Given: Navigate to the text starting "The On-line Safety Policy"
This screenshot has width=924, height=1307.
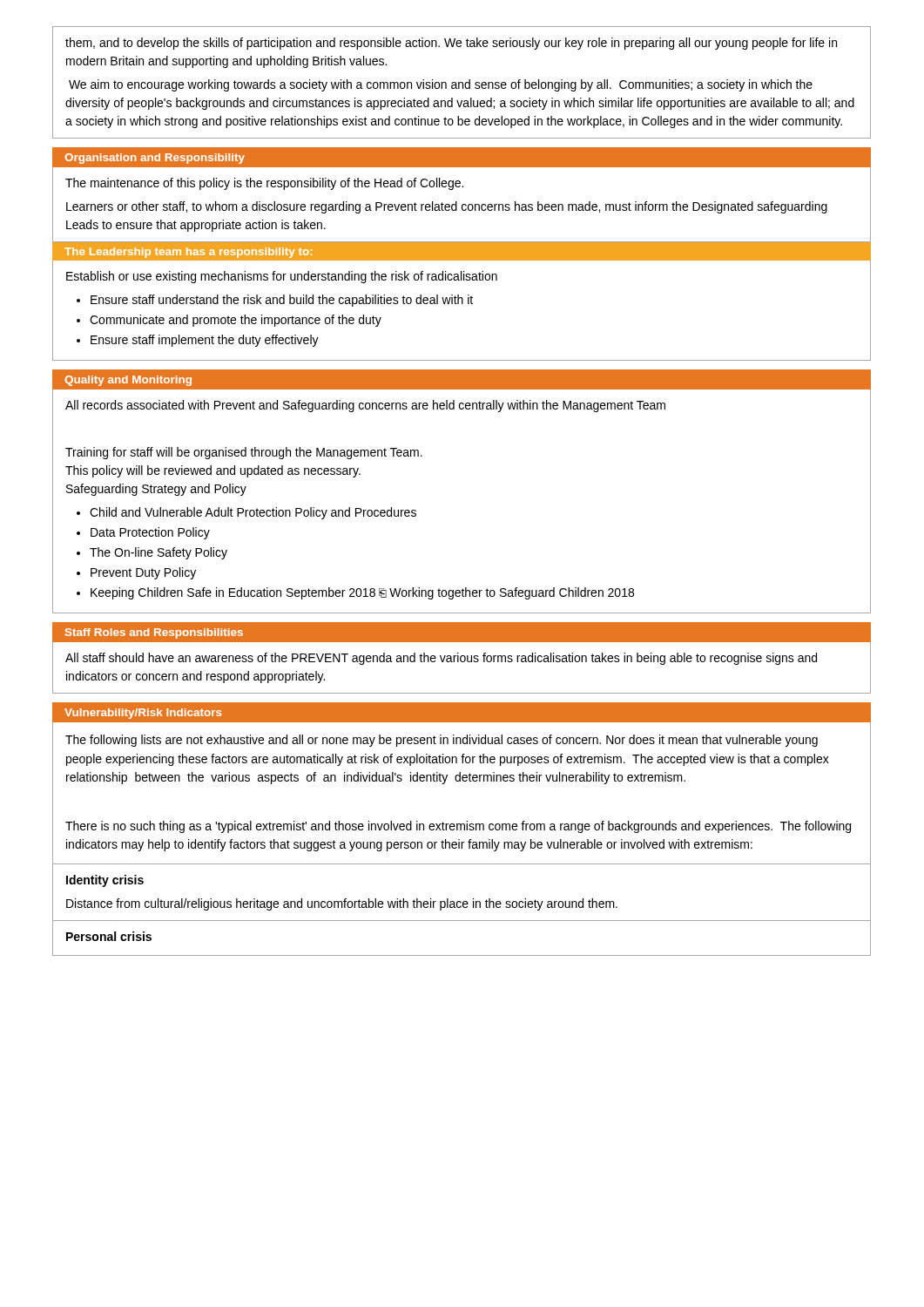Looking at the screenshot, I should point(159,552).
